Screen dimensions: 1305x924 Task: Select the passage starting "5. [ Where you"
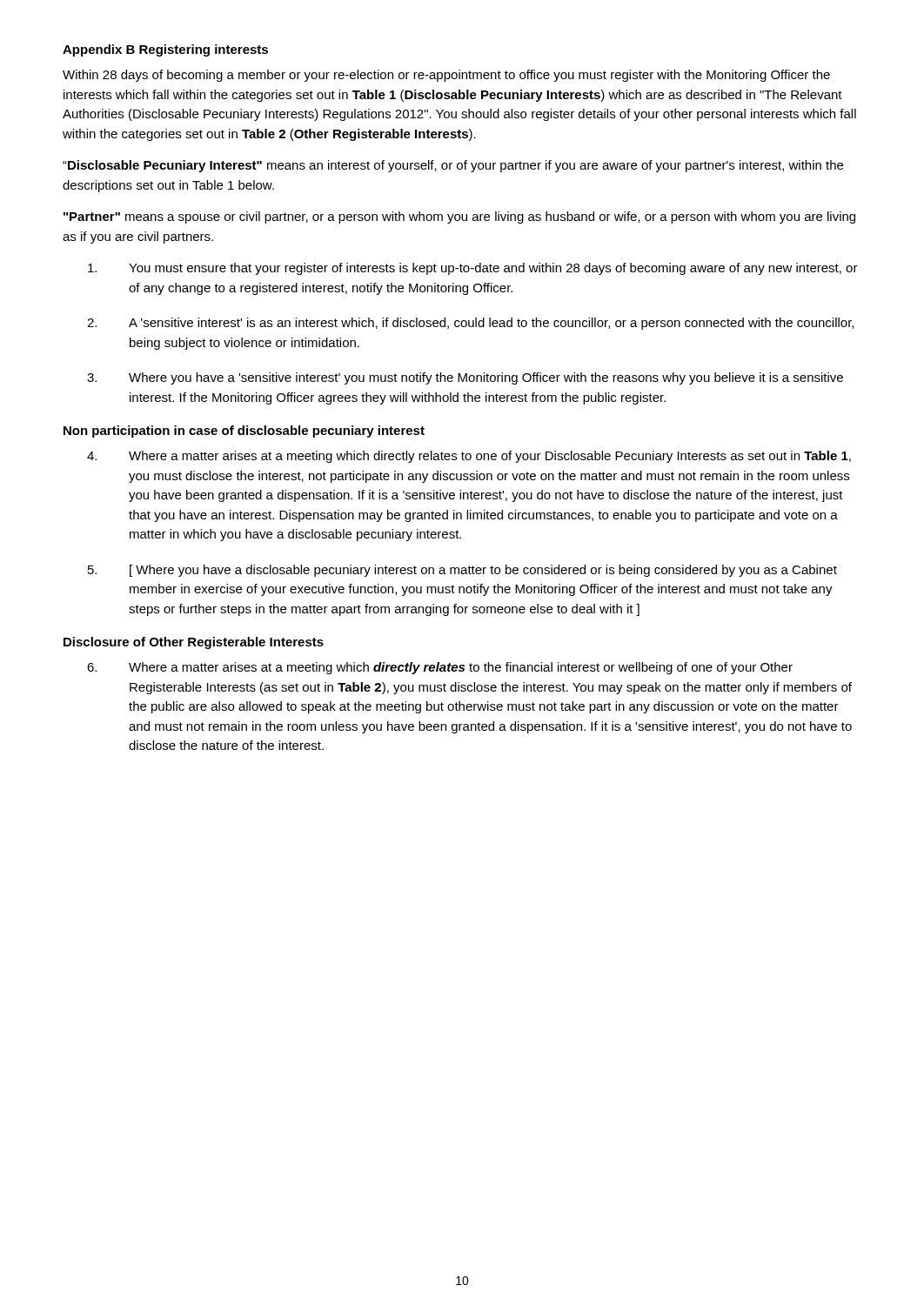[x=462, y=589]
